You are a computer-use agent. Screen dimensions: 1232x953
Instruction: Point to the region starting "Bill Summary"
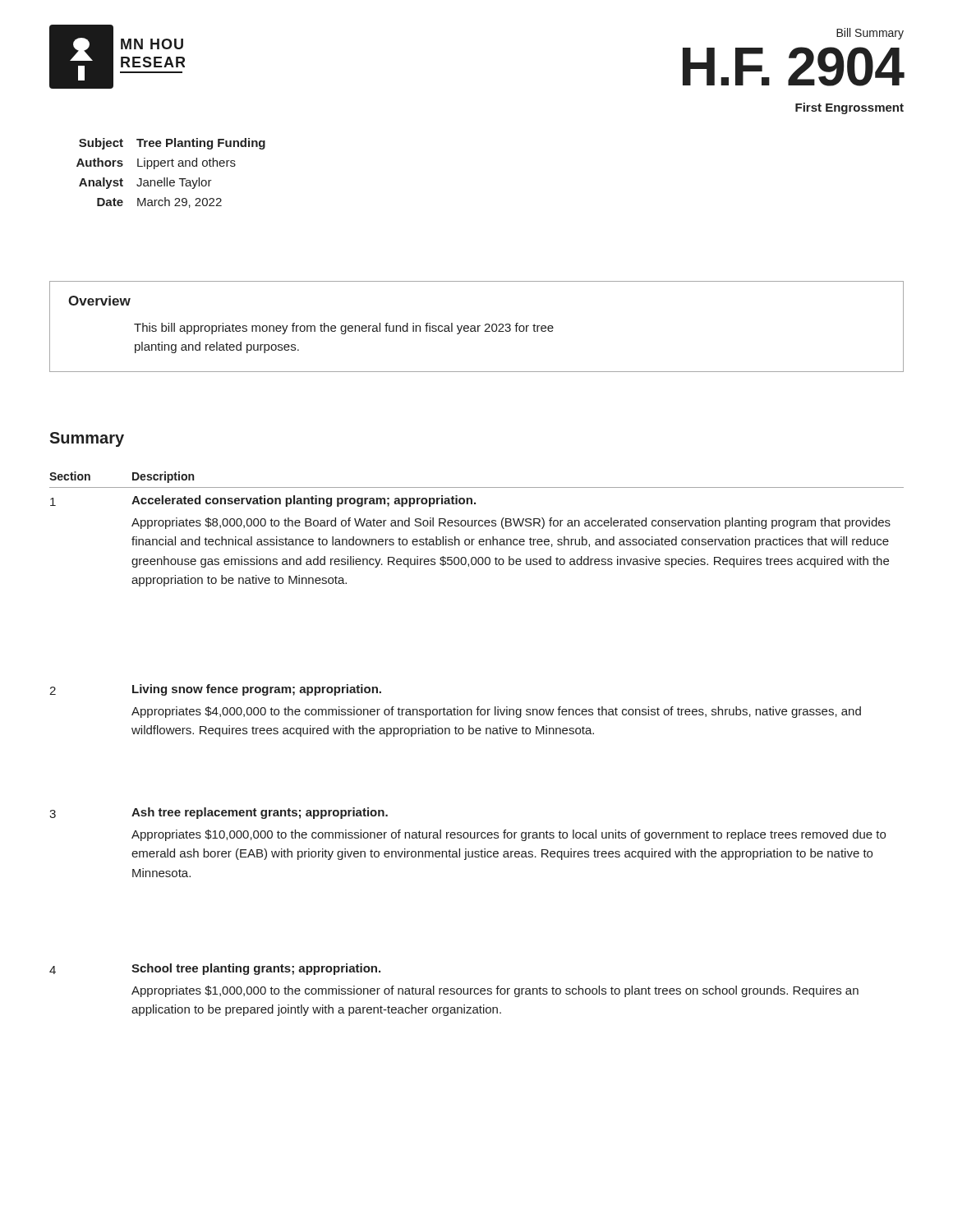(x=870, y=33)
